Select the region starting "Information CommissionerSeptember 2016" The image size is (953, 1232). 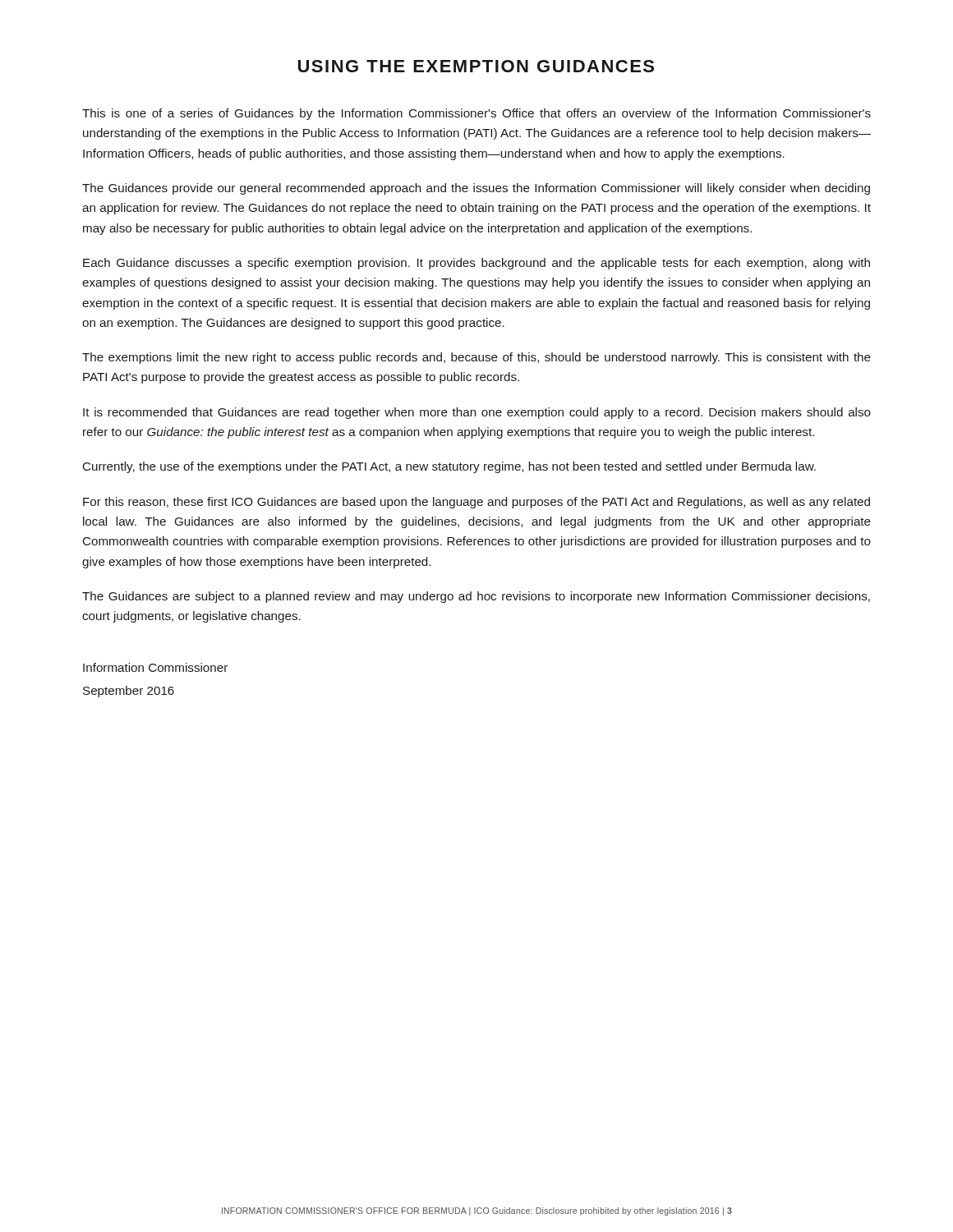pyautogui.click(x=155, y=679)
